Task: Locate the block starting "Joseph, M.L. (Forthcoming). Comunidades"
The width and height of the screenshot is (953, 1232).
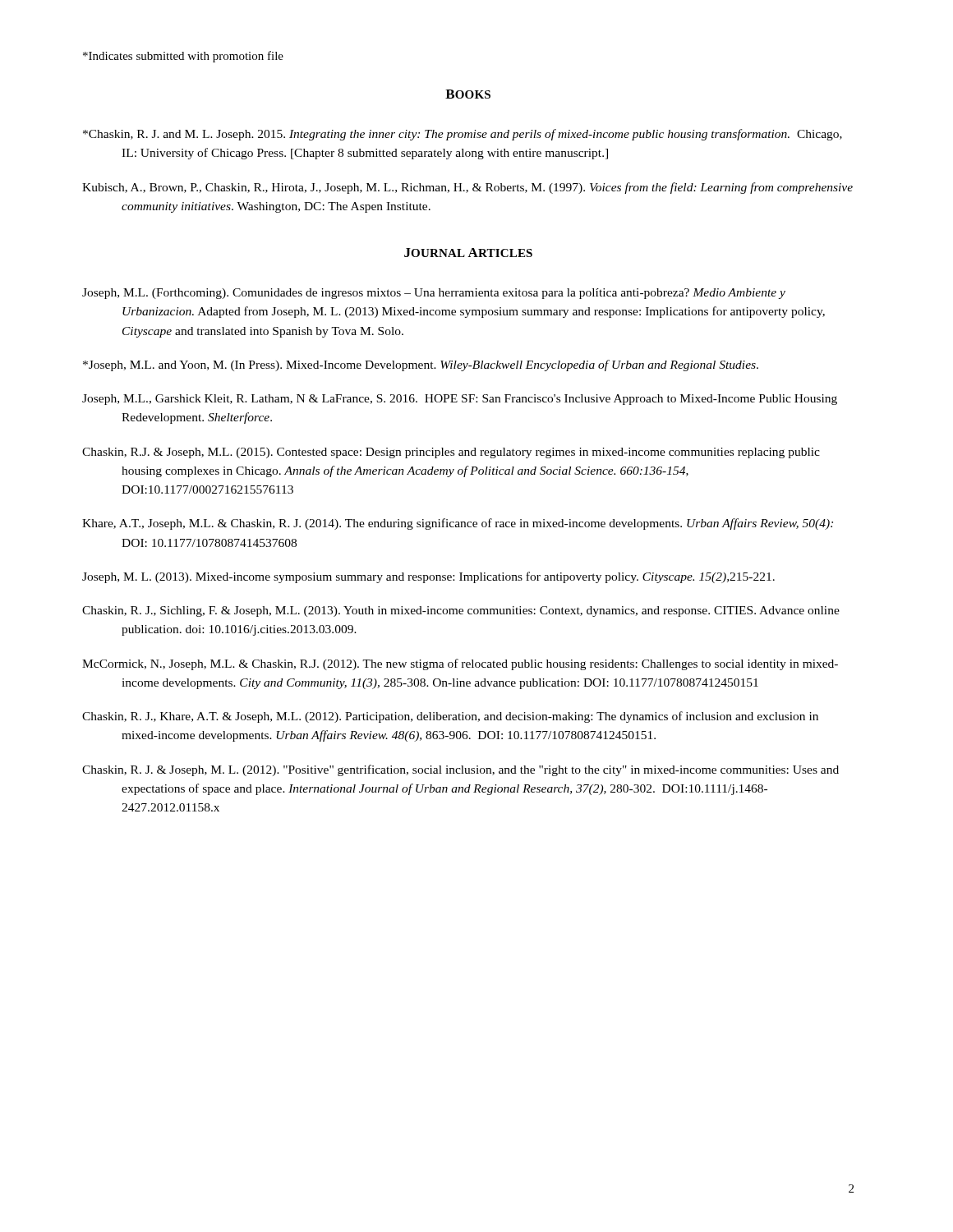Action: [454, 311]
